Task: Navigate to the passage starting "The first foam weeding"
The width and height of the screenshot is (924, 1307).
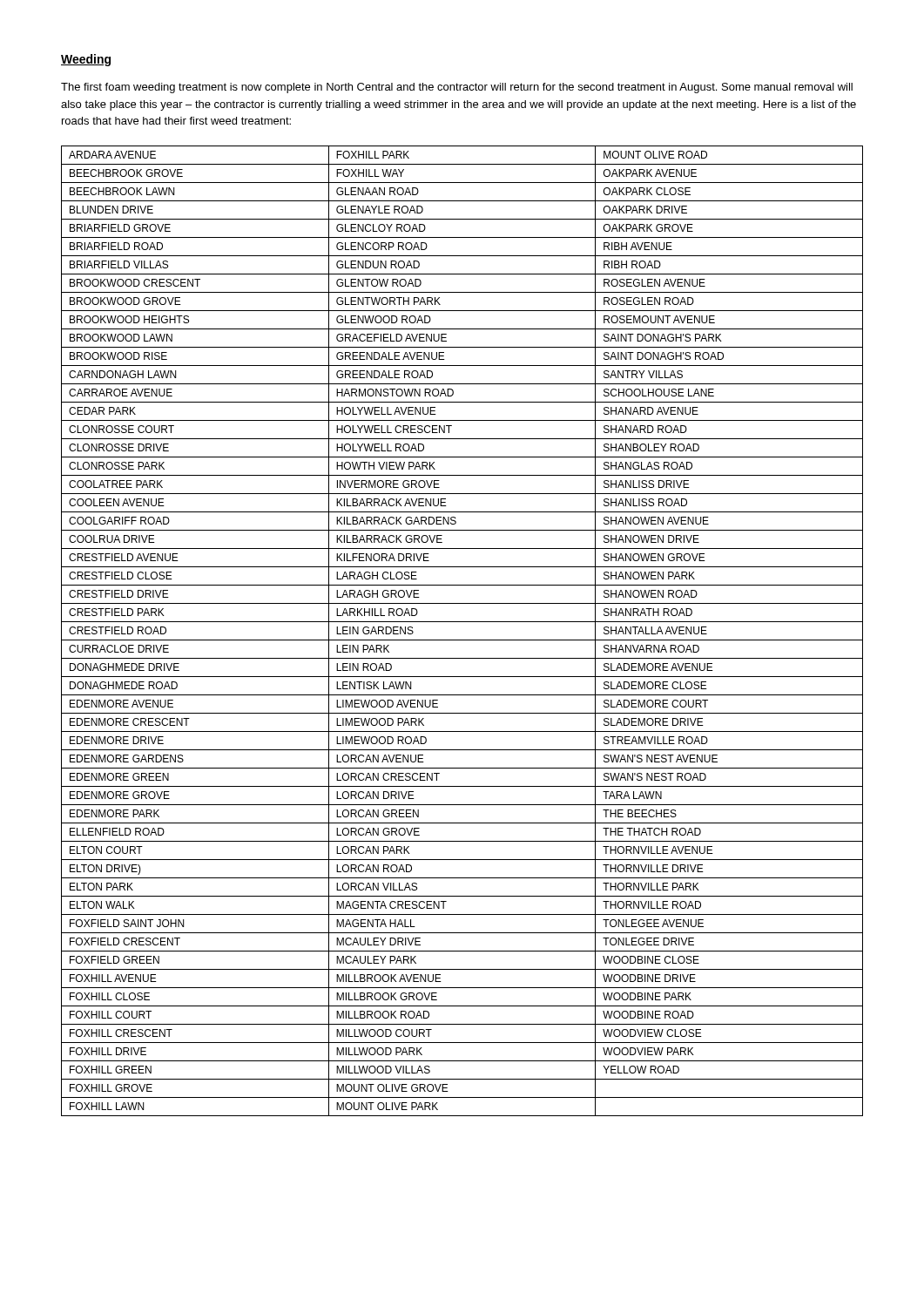Action: click(459, 104)
